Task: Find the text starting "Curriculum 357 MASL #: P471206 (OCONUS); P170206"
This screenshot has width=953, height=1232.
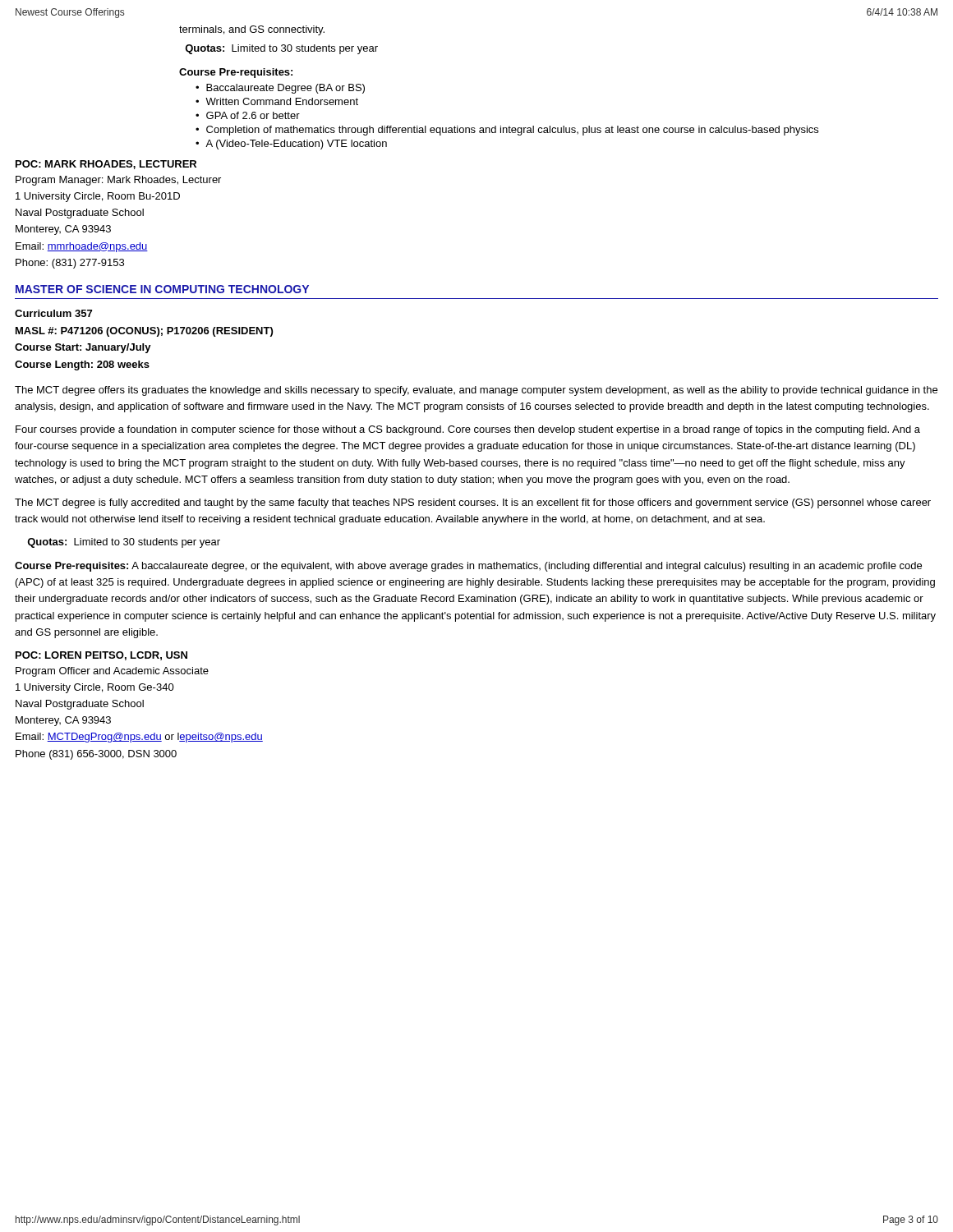Action: [x=144, y=339]
